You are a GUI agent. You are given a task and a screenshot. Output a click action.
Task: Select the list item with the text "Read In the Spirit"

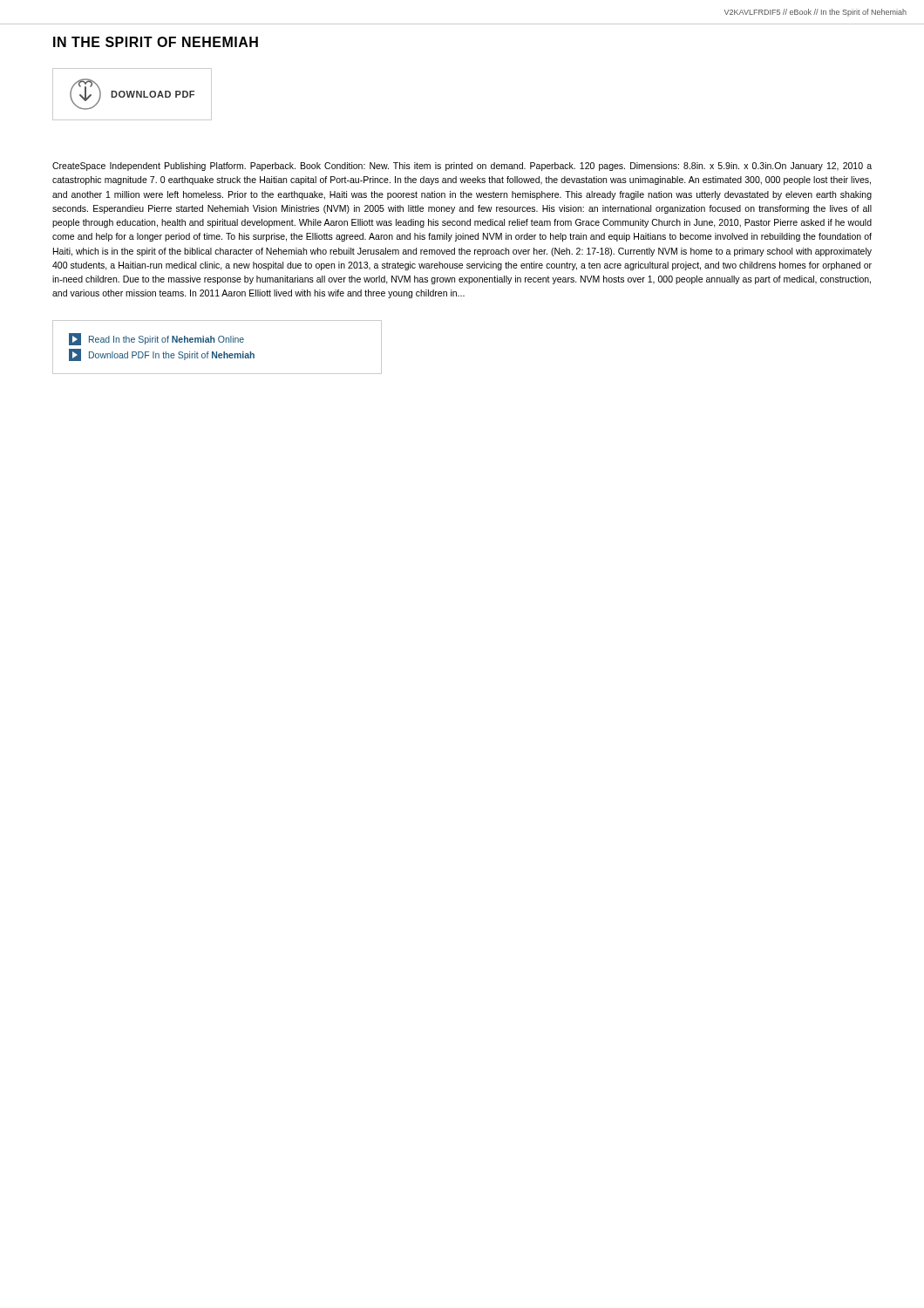click(157, 339)
